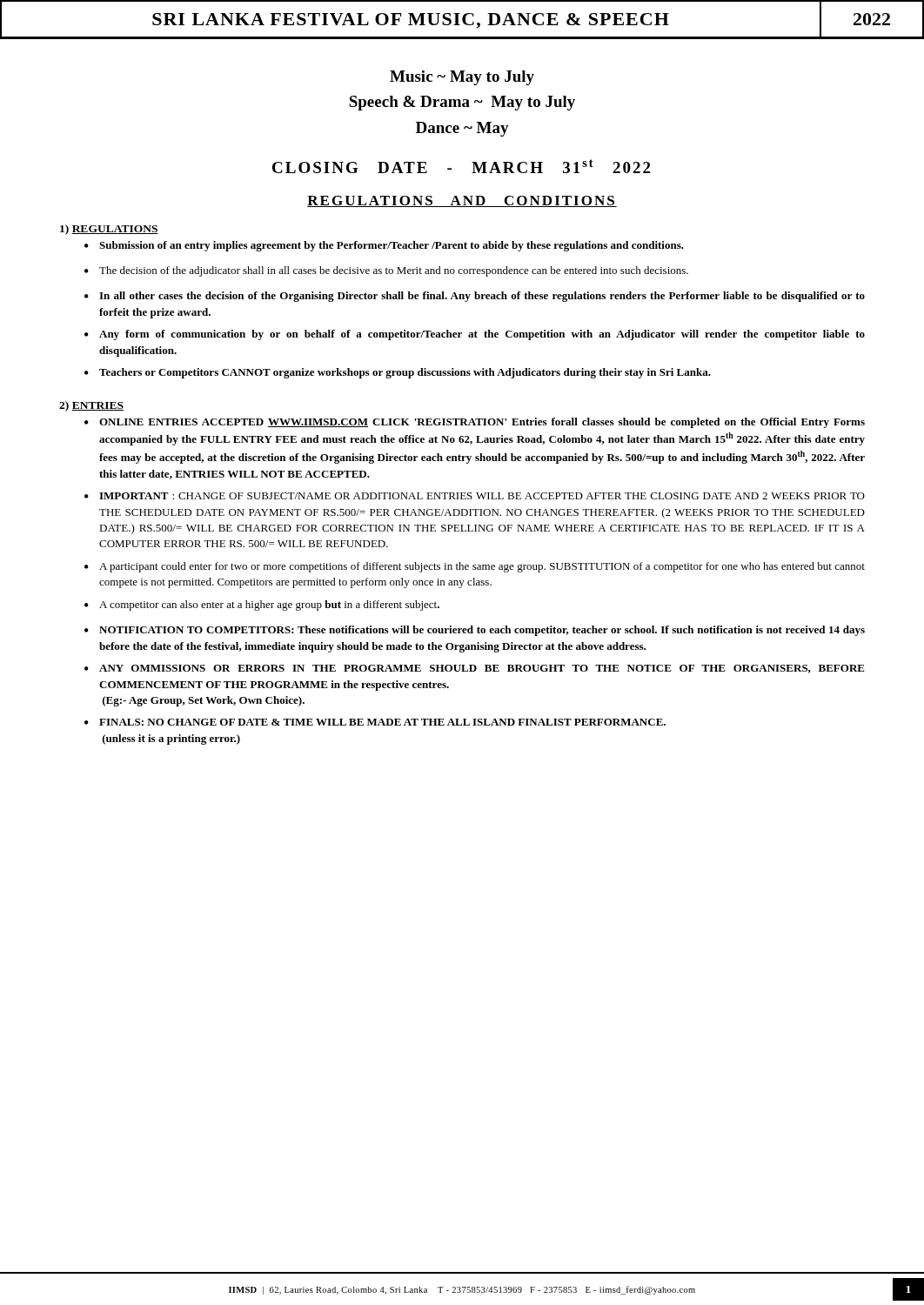Click the passage that begins "• The decision of"
924x1305 pixels.
coord(474,273)
